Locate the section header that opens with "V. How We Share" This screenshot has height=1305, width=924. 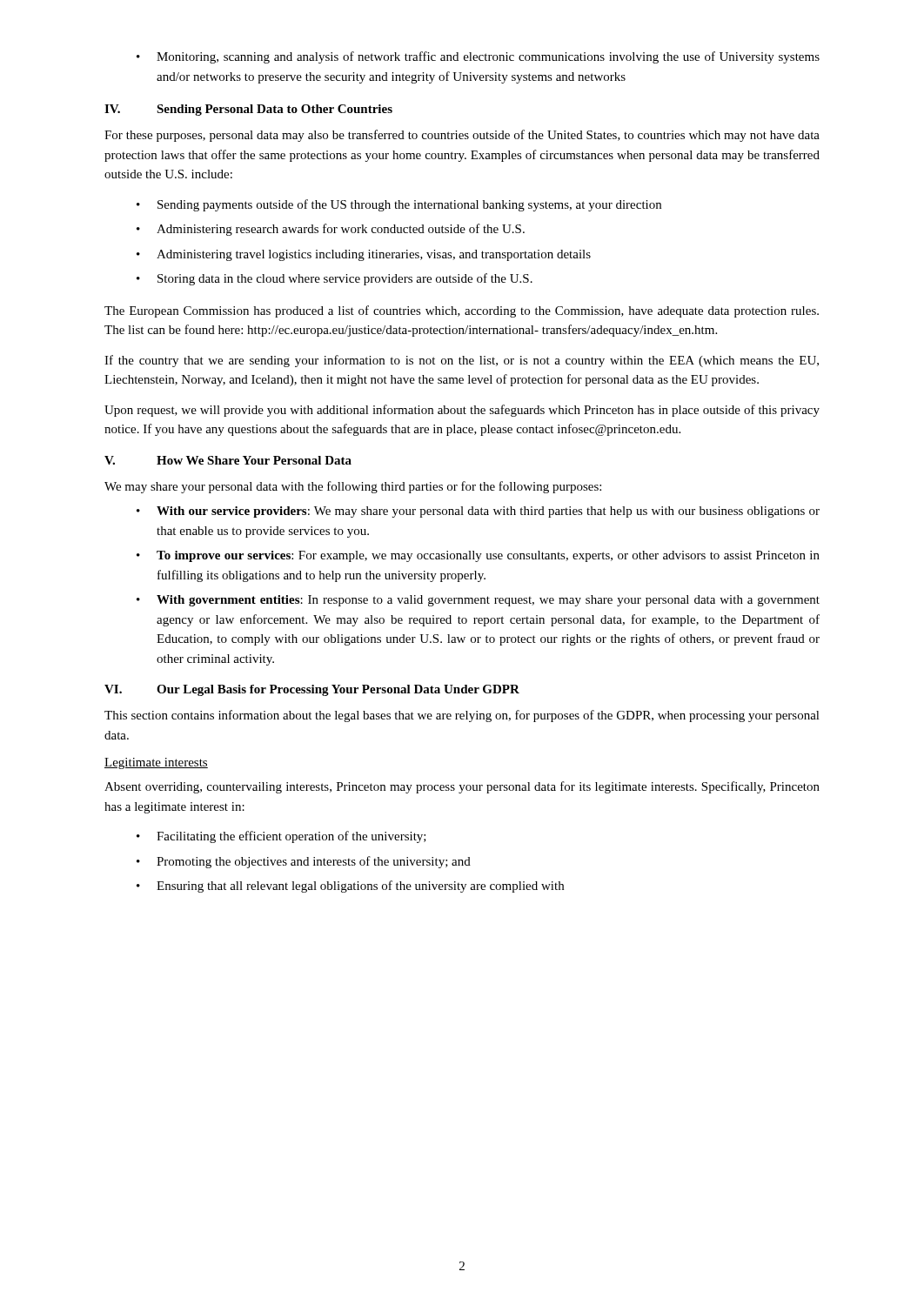(228, 460)
